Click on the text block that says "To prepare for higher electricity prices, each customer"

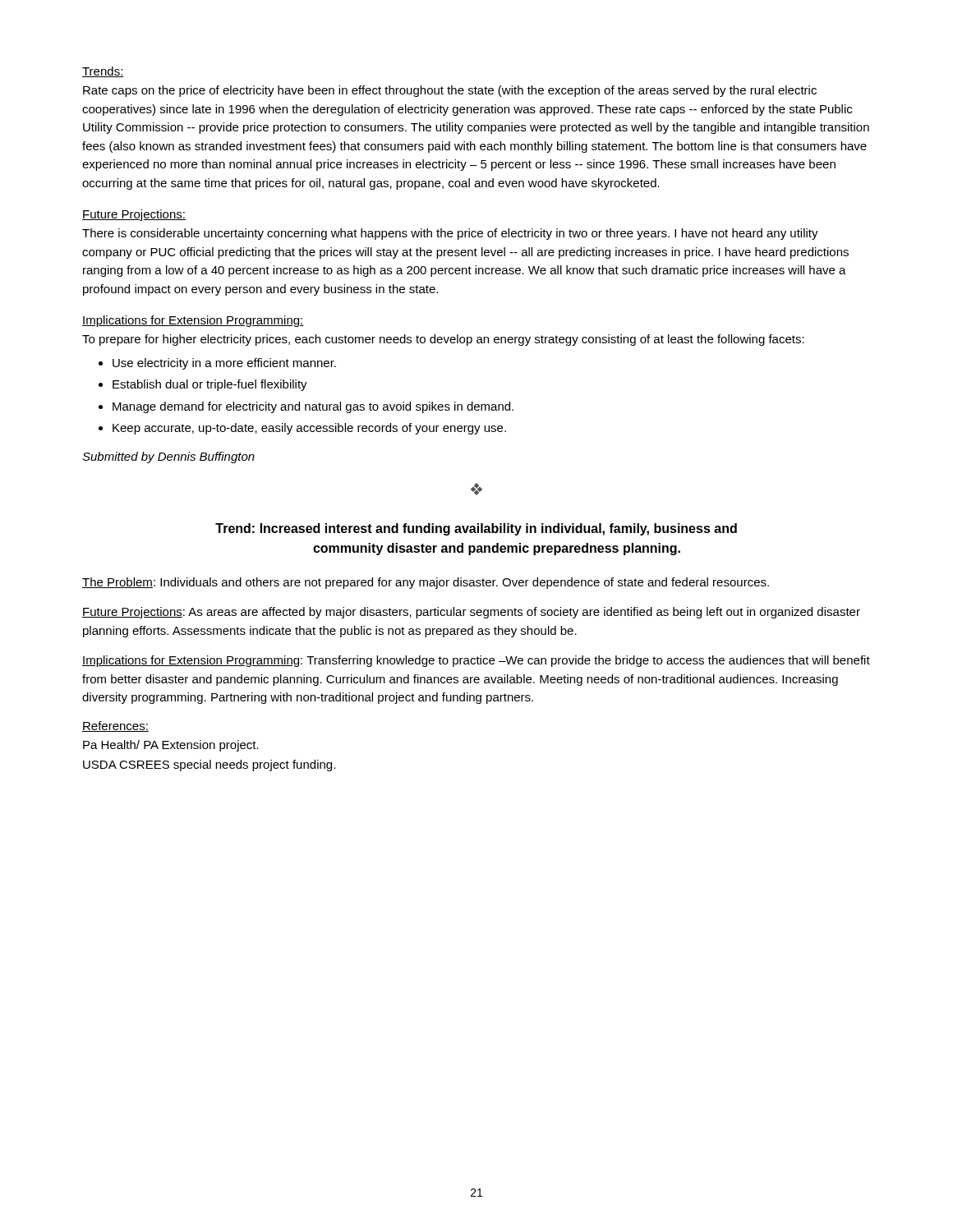(443, 339)
